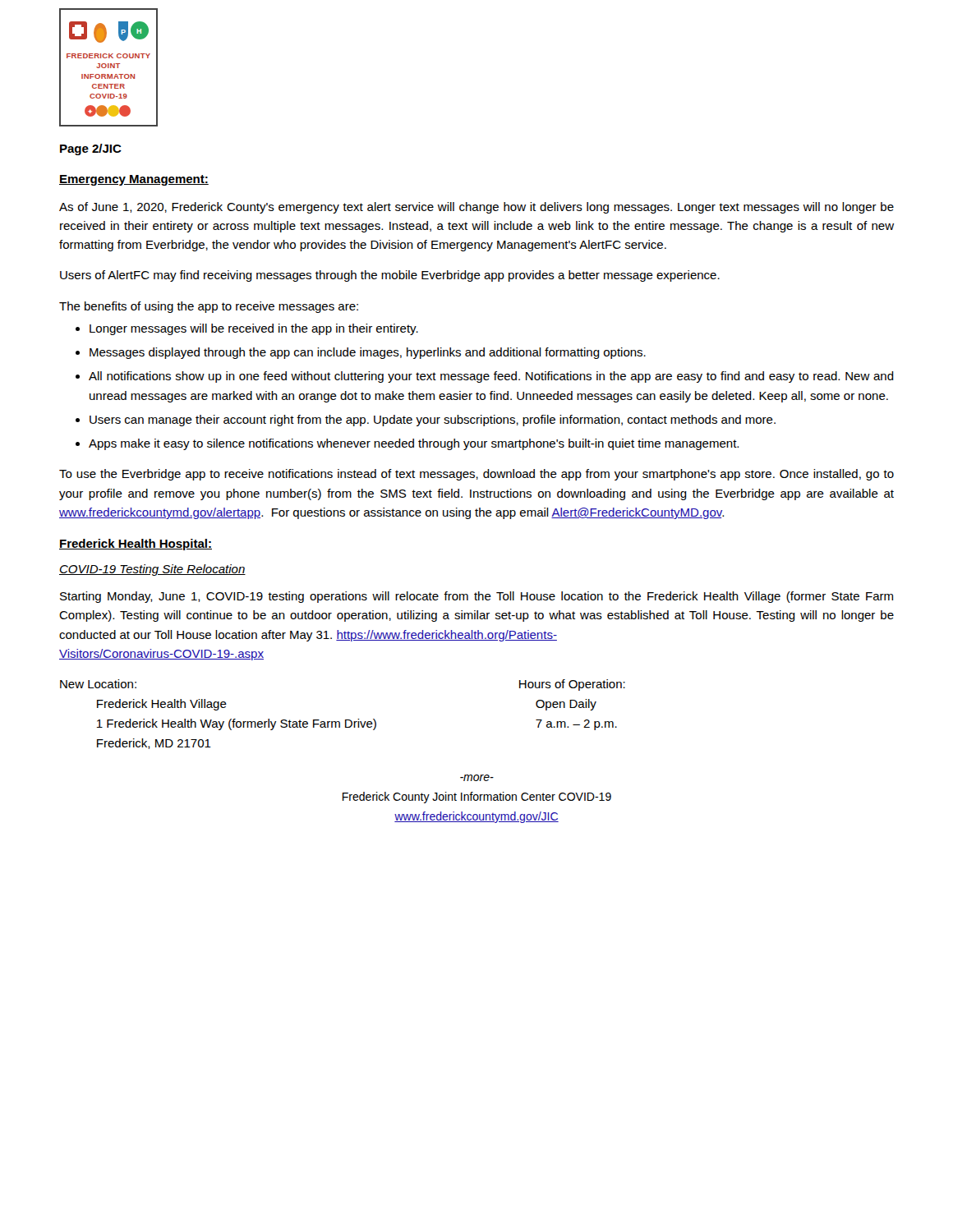953x1232 pixels.
Task: Point to the block starting "All notifications show"
Action: tap(491, 386)
